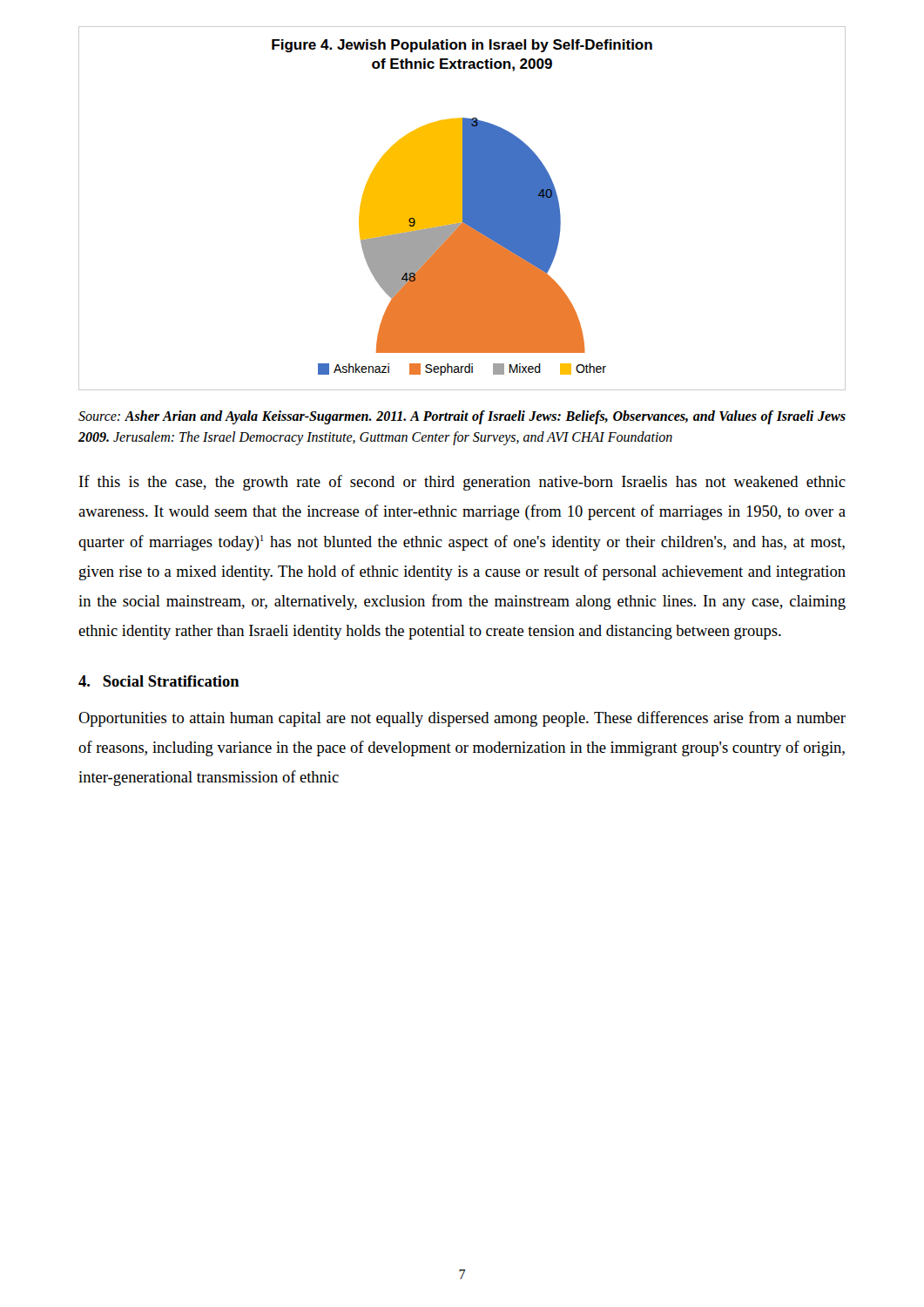Find the block starting "If this is the case,"
Image resolution: width=924 pixels, height=1307 pixels.
[462, 557]
